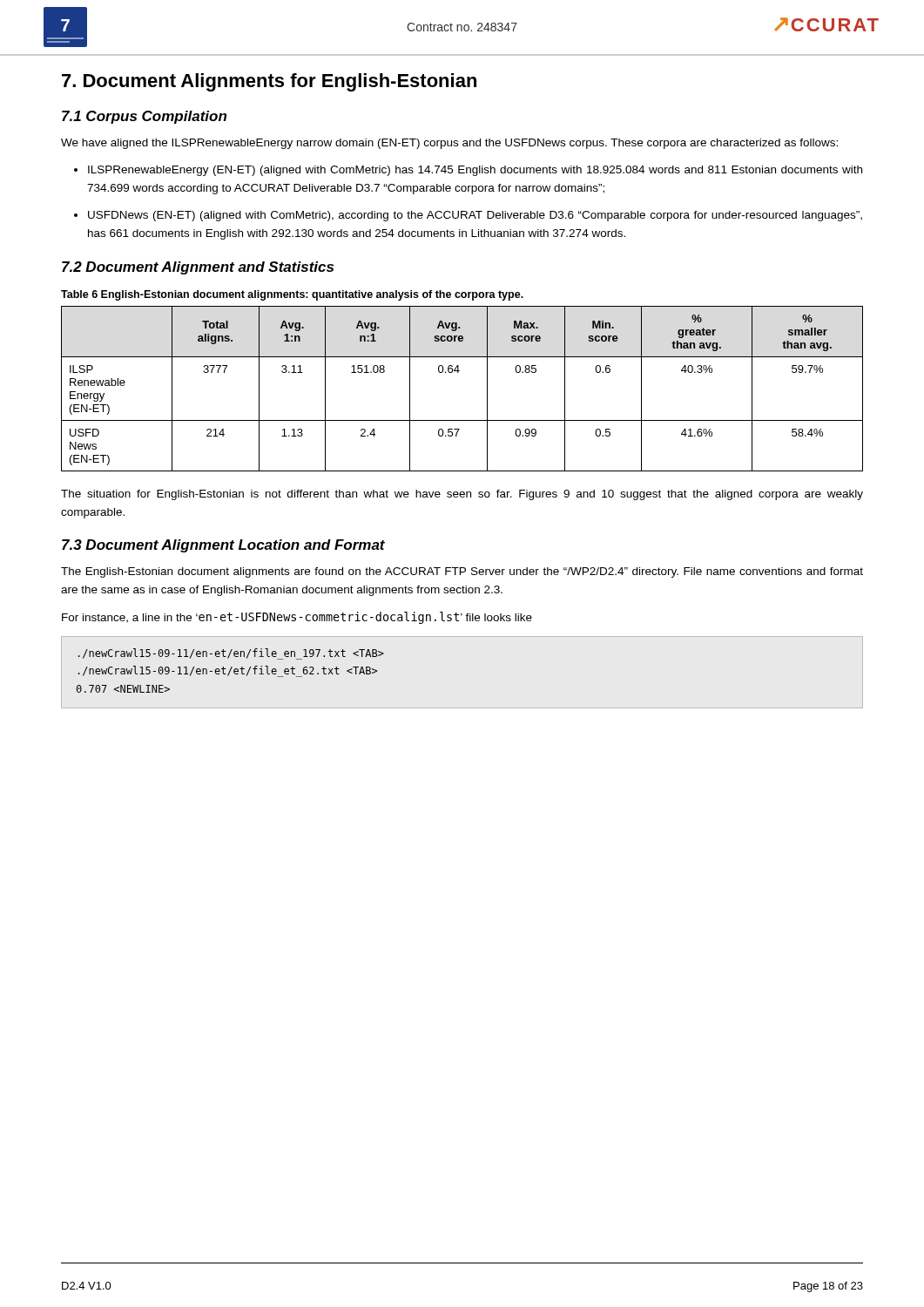Select the text block containing "The English-Estonian document"
924x1307 pixels.
click(x=462, y=582)
